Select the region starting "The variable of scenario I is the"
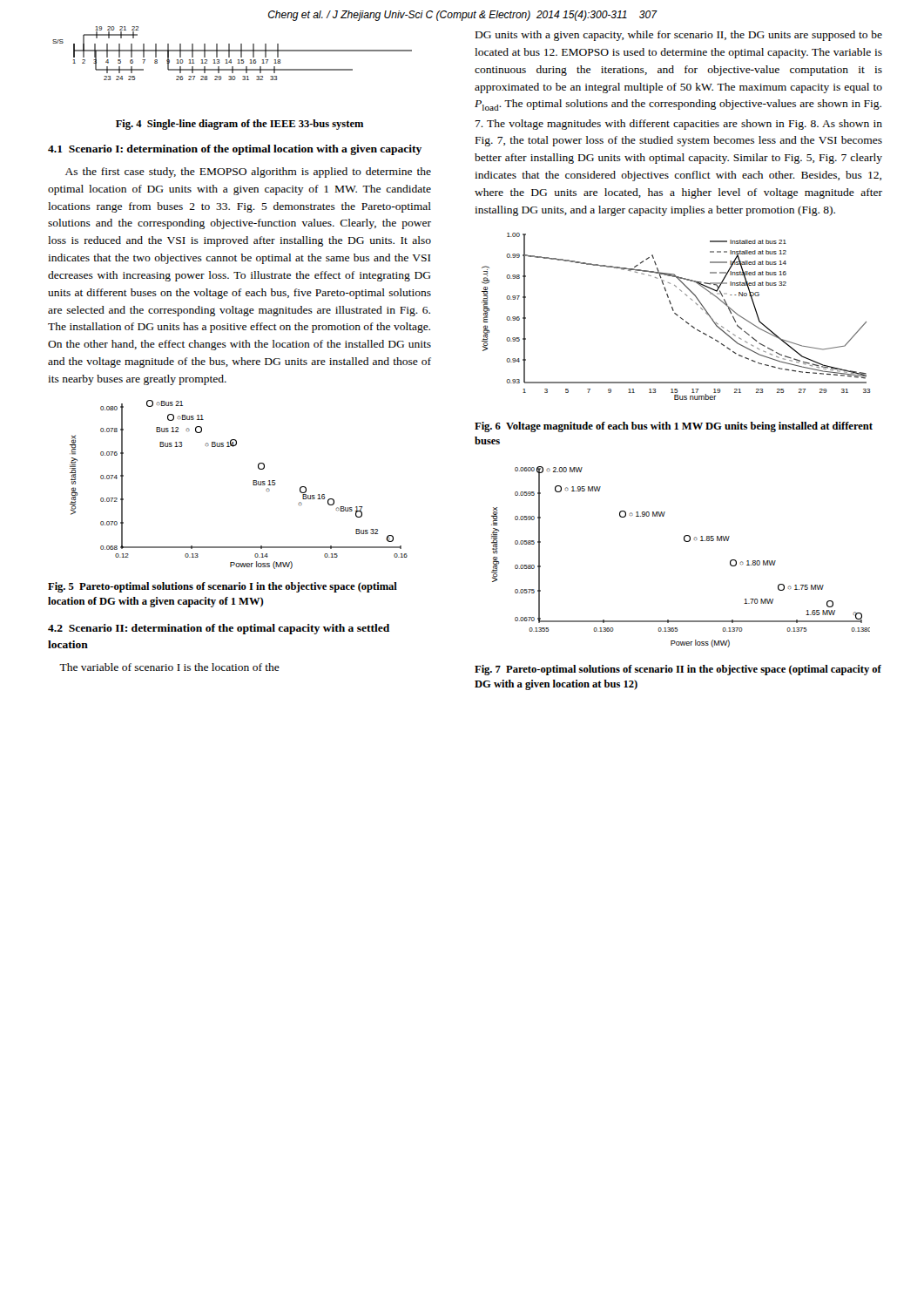Viewport: 924px width, 1307px height. tap(164, 667)
